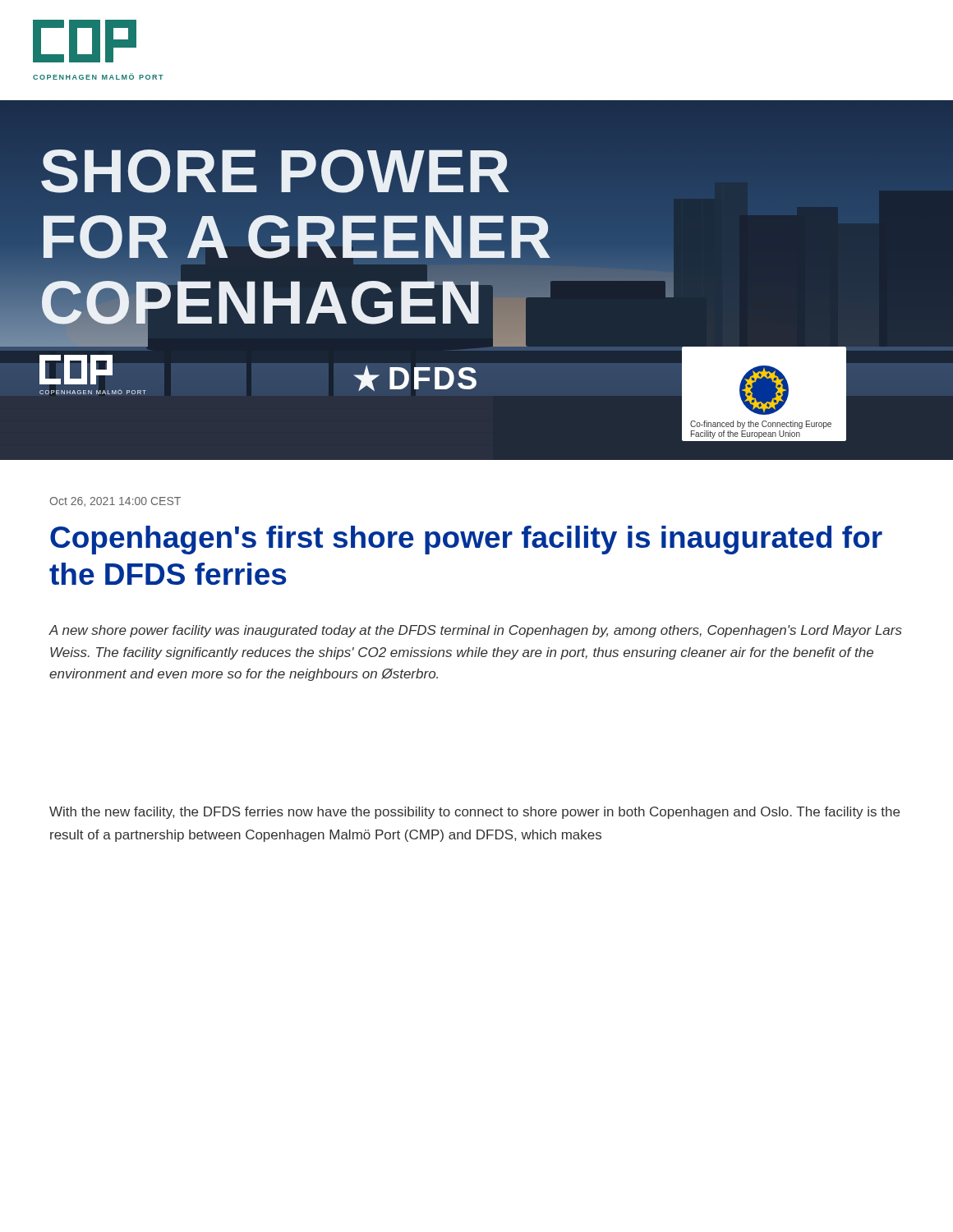The image size is (953, 1232).
Task: Find the block on this page that starts "With the new facility, the"
Action: (475, 823)
